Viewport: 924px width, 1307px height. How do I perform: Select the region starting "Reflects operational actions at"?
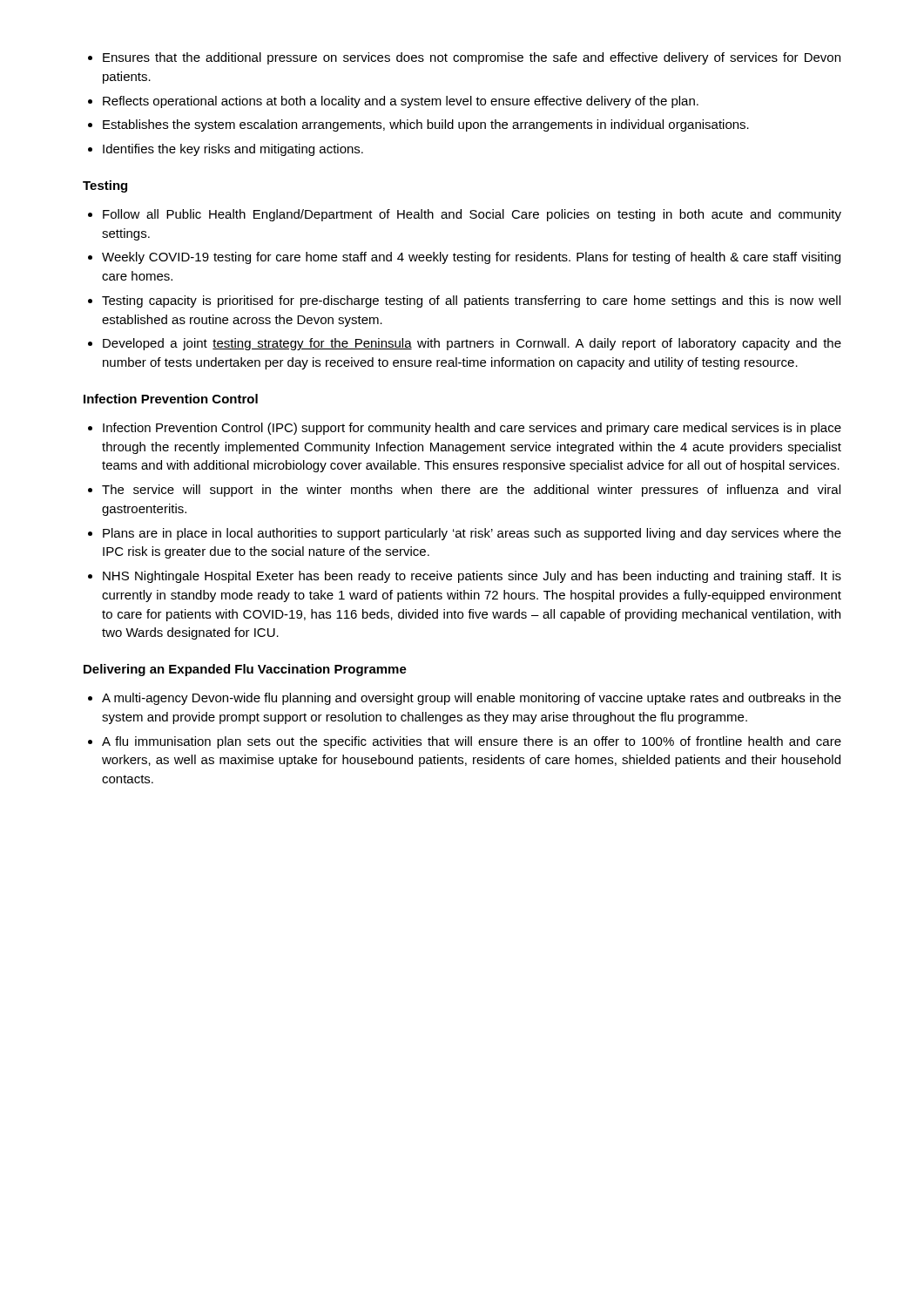(401, 100)
